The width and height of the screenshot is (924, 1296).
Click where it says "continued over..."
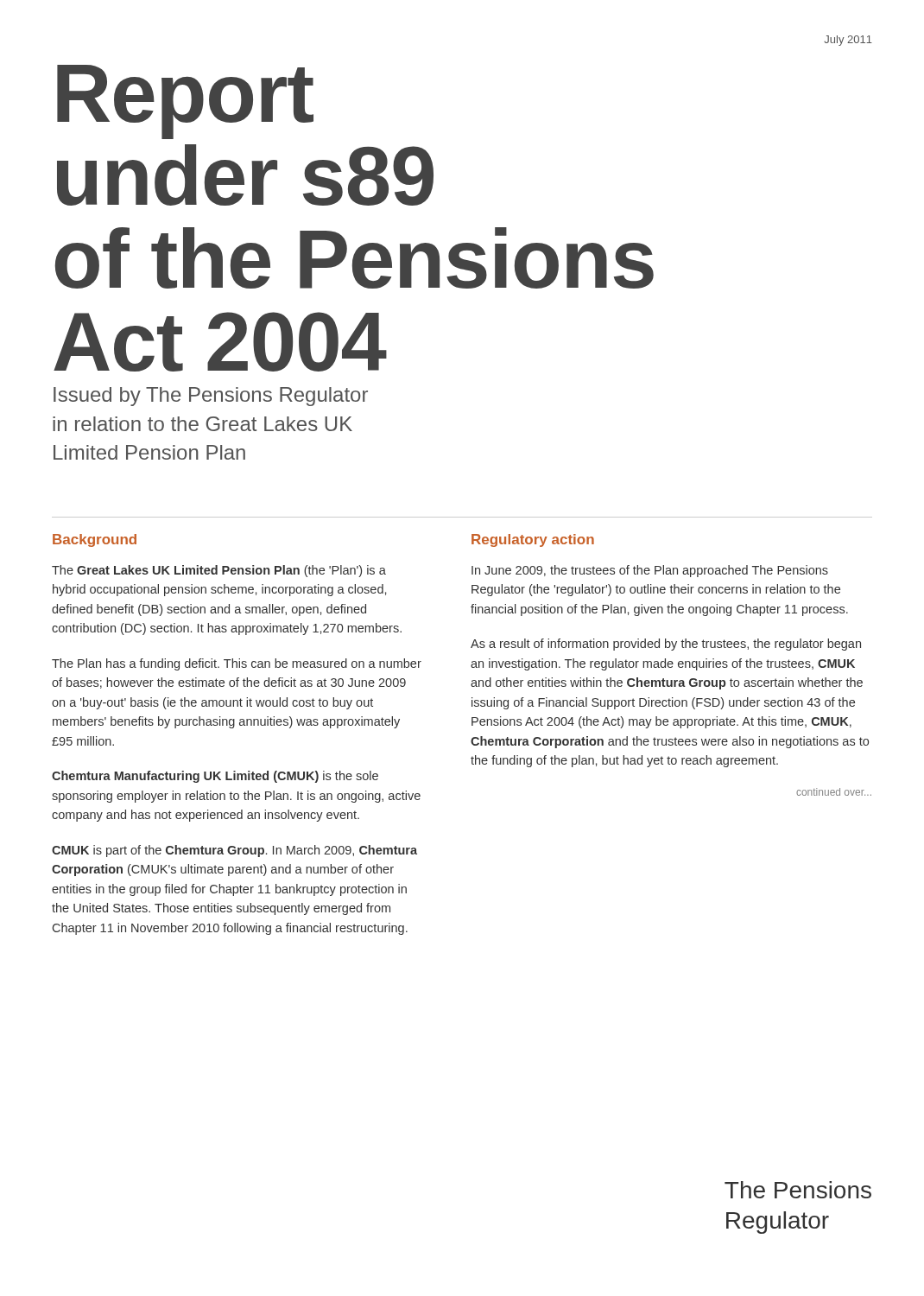point(834,792)
